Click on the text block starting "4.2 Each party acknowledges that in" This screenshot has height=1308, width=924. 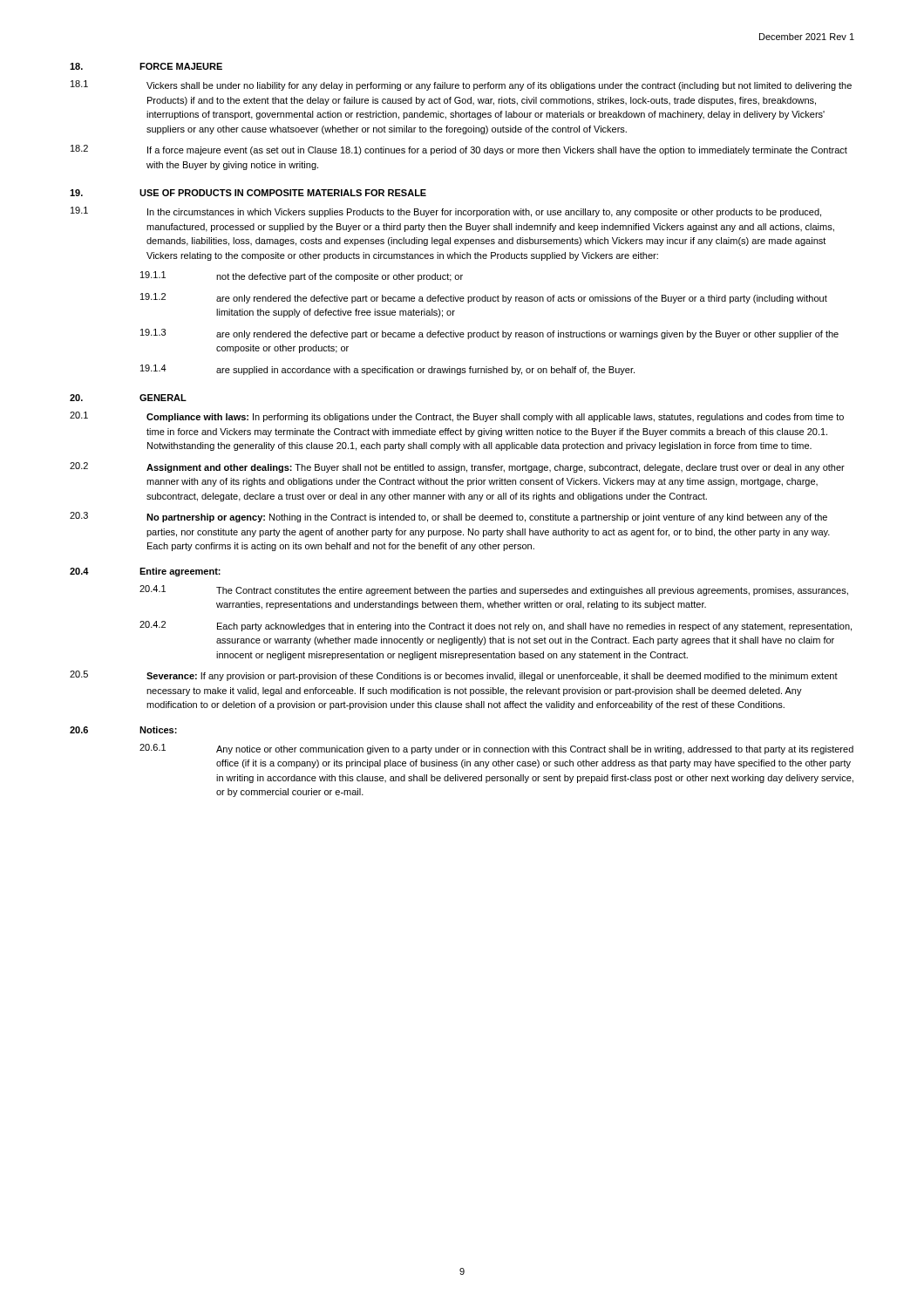pos(497,640)
